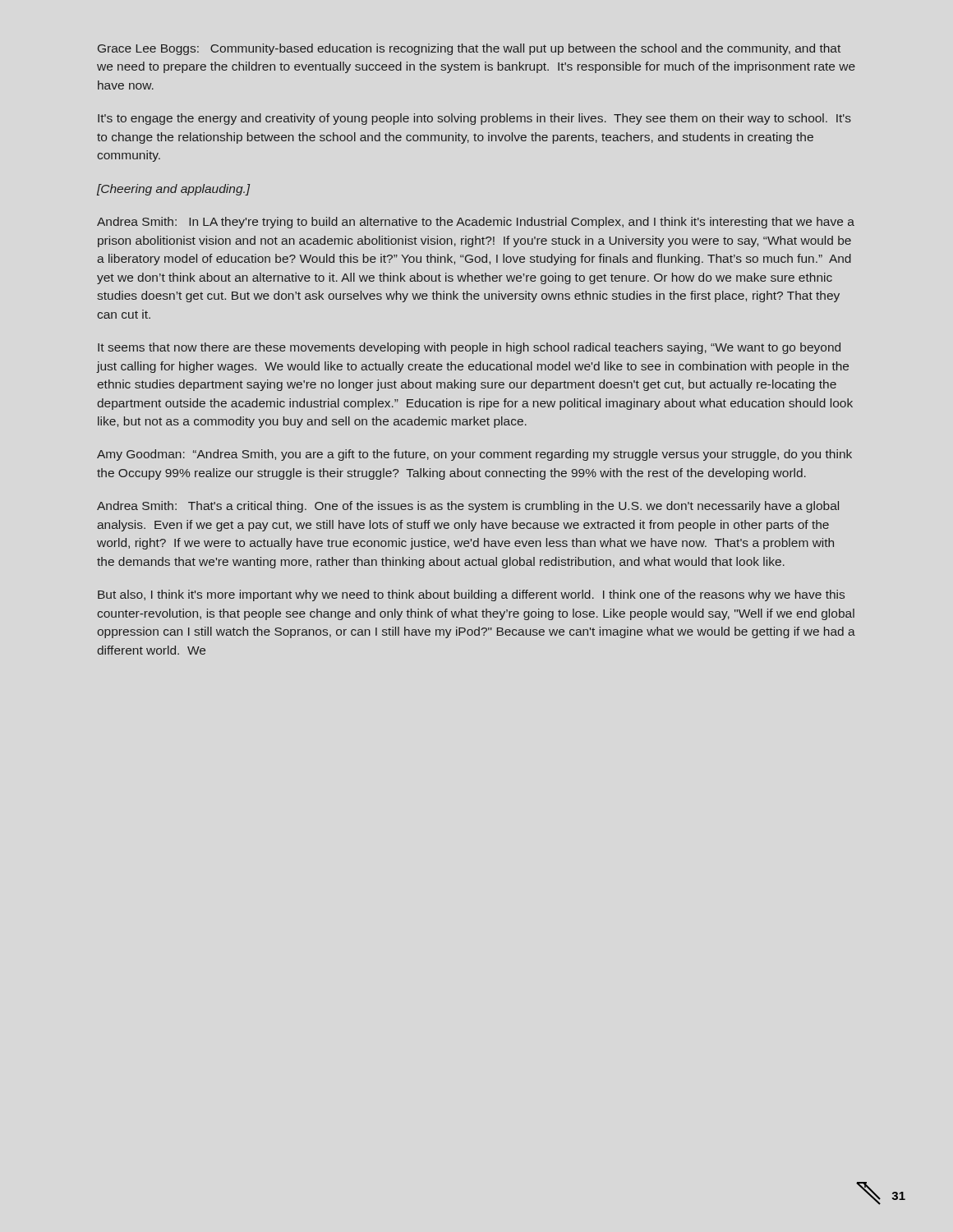Locate the text block containing "Grace Lee Boggs: Community-based education"
953x1232 pixels.
476,66
